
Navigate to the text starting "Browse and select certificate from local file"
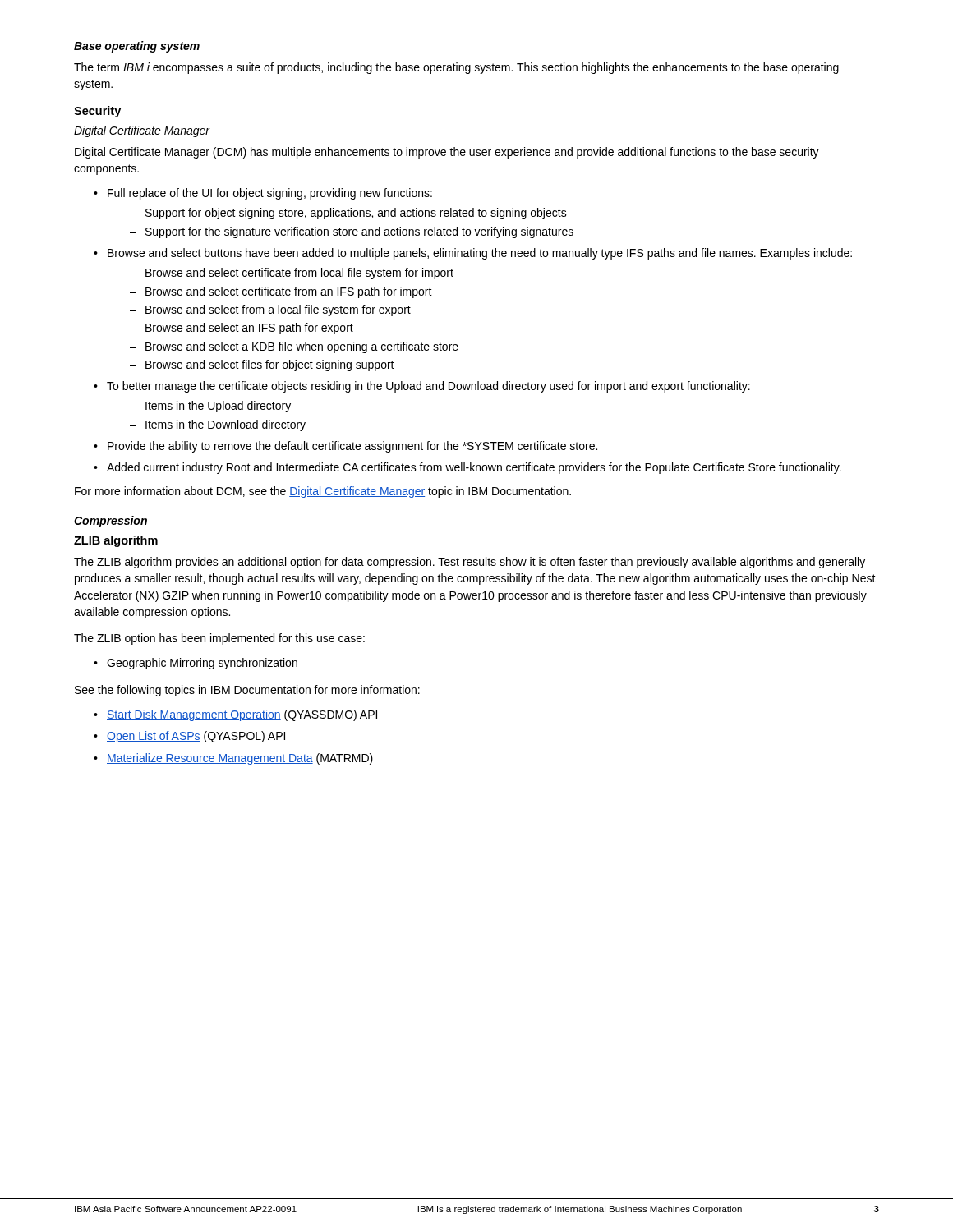[x=299, y=273]
